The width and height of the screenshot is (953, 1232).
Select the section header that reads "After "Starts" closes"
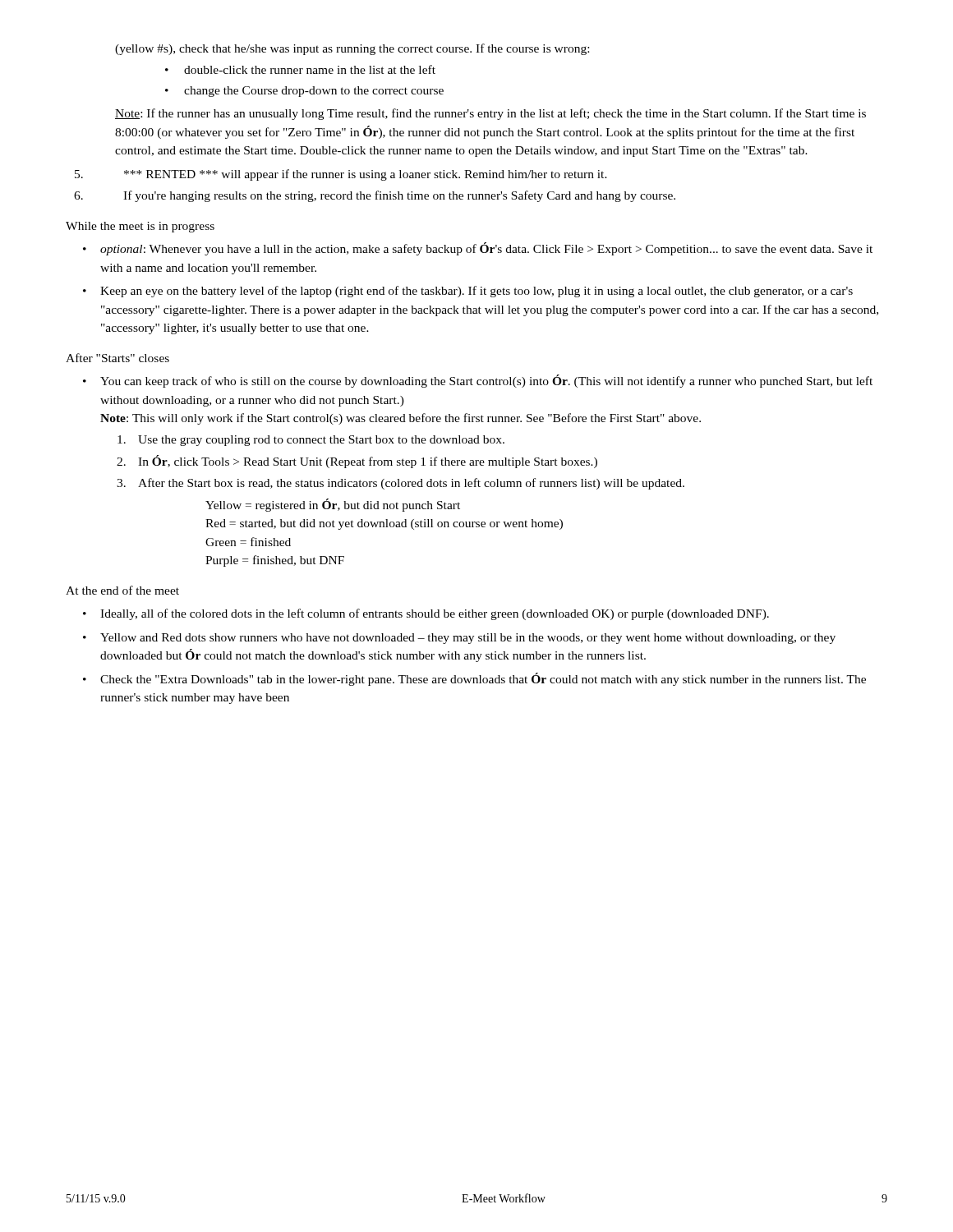point(118,357)
